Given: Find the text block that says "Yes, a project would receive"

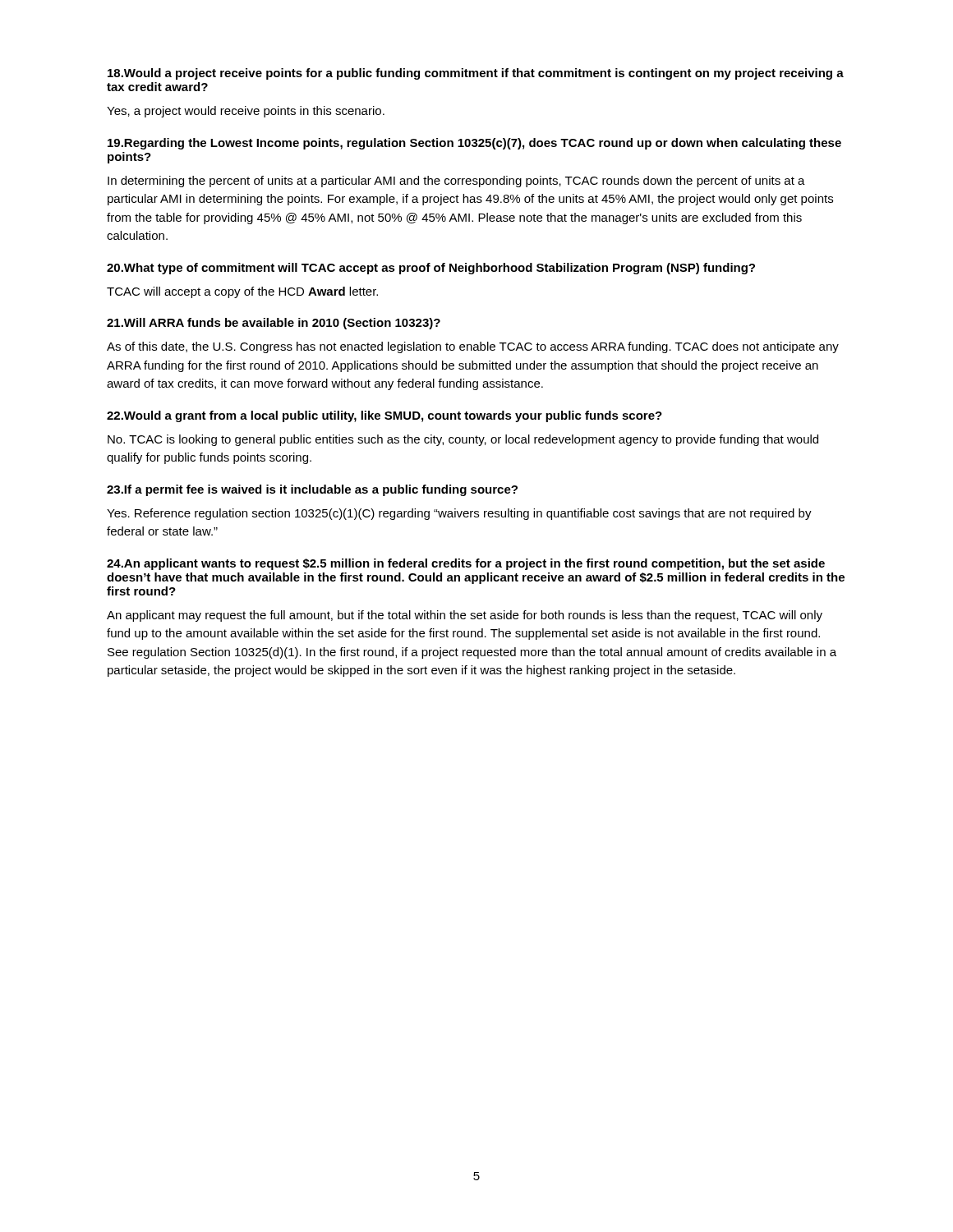Looking at the screenshot, I should pos(246,110).
